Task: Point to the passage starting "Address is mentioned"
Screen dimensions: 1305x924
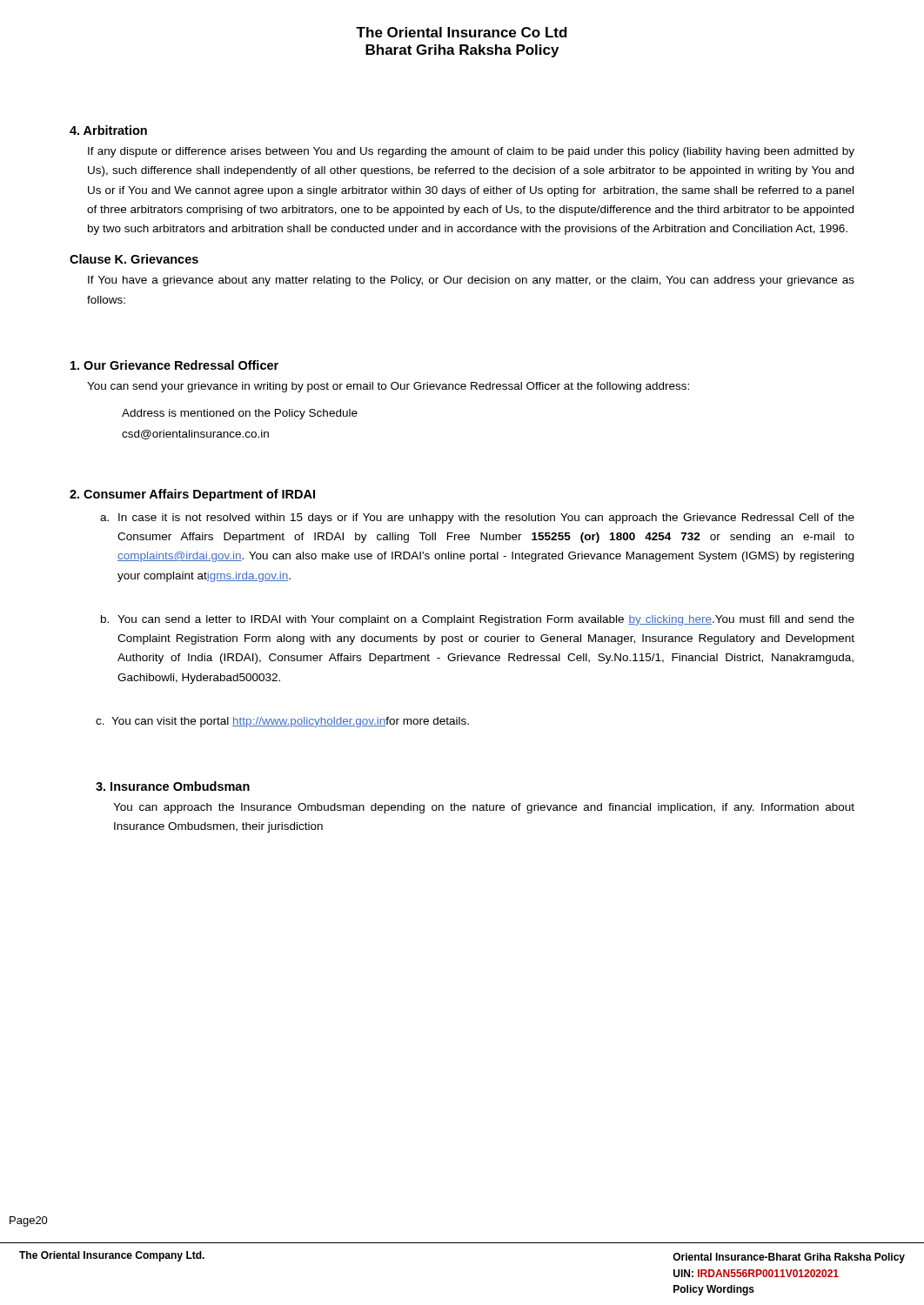Action: 240,413
